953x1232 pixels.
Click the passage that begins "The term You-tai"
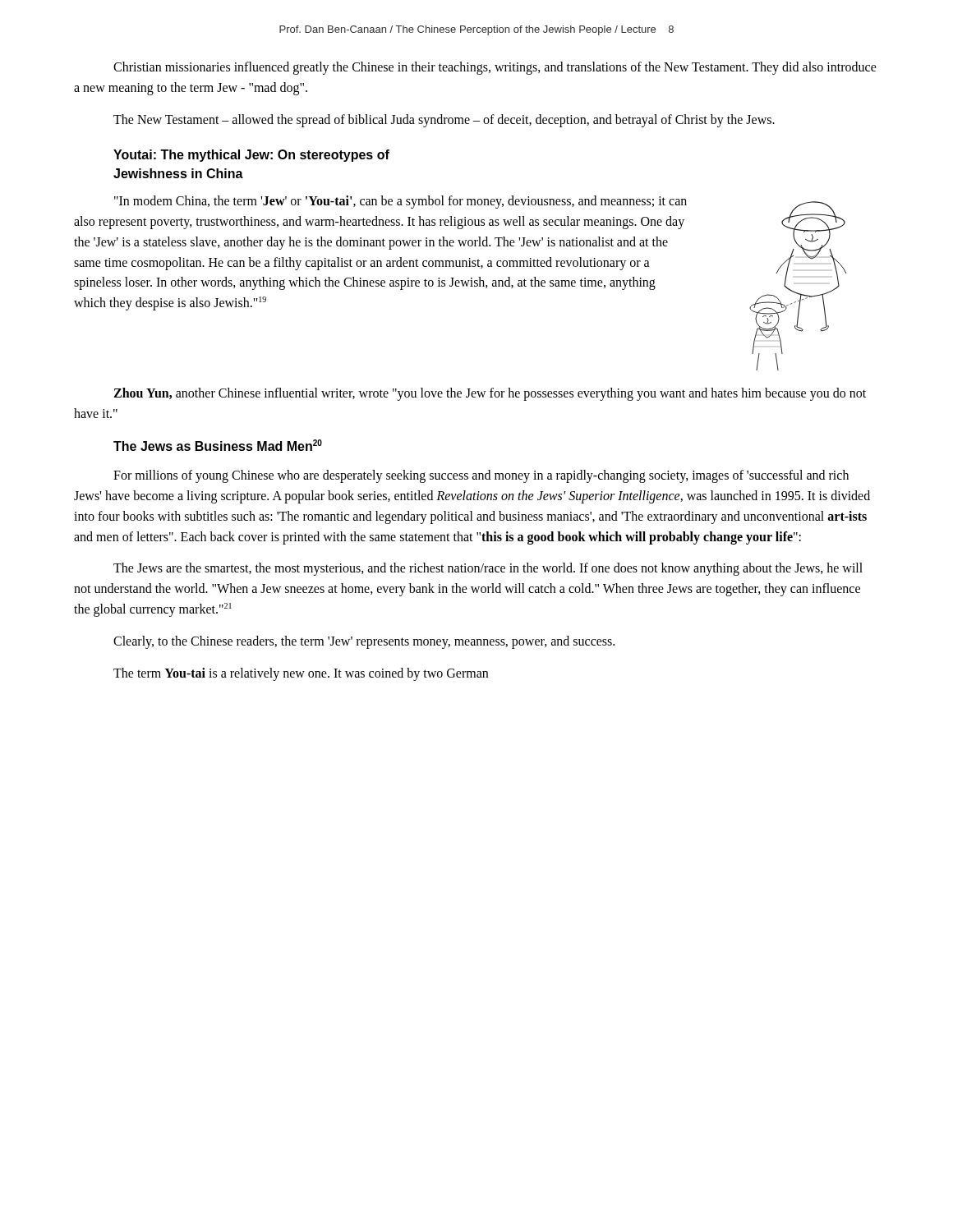click(x=301, y=673)
